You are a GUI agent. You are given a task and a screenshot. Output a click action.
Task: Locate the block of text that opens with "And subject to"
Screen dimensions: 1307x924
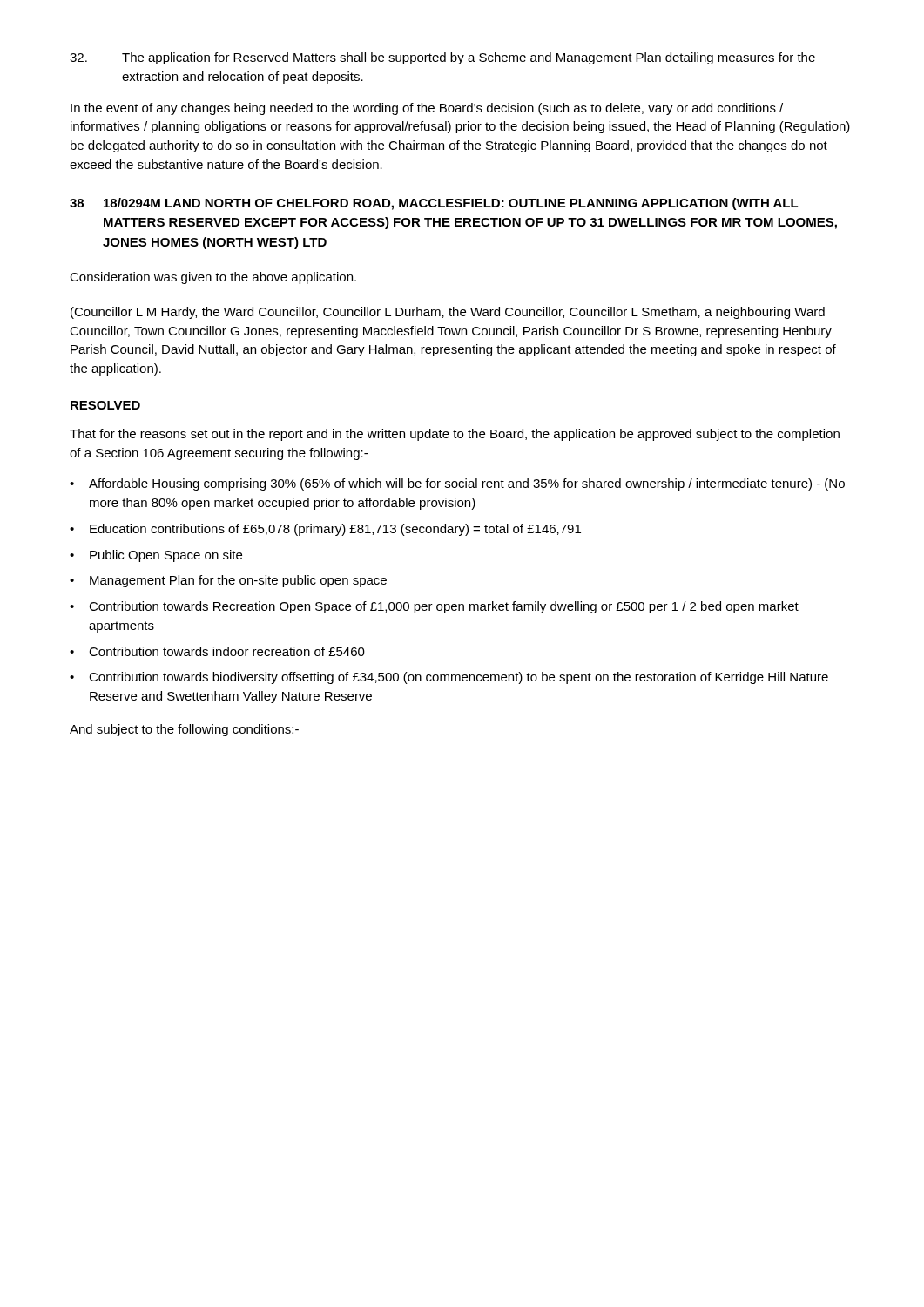[x=184, y=729]
